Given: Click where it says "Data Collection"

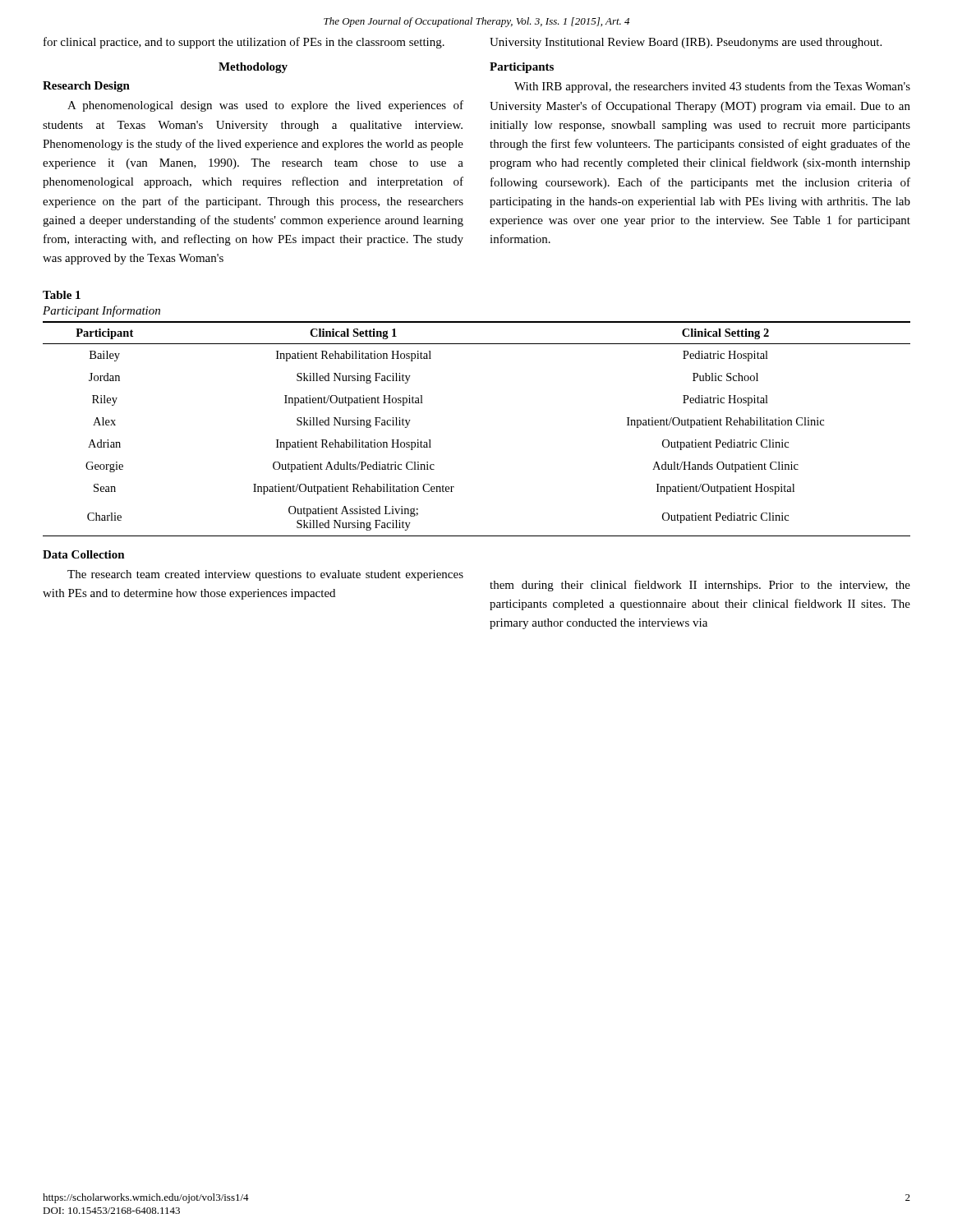Looking at the screenshot, I should pyautogui.click(x=84, y=554).
